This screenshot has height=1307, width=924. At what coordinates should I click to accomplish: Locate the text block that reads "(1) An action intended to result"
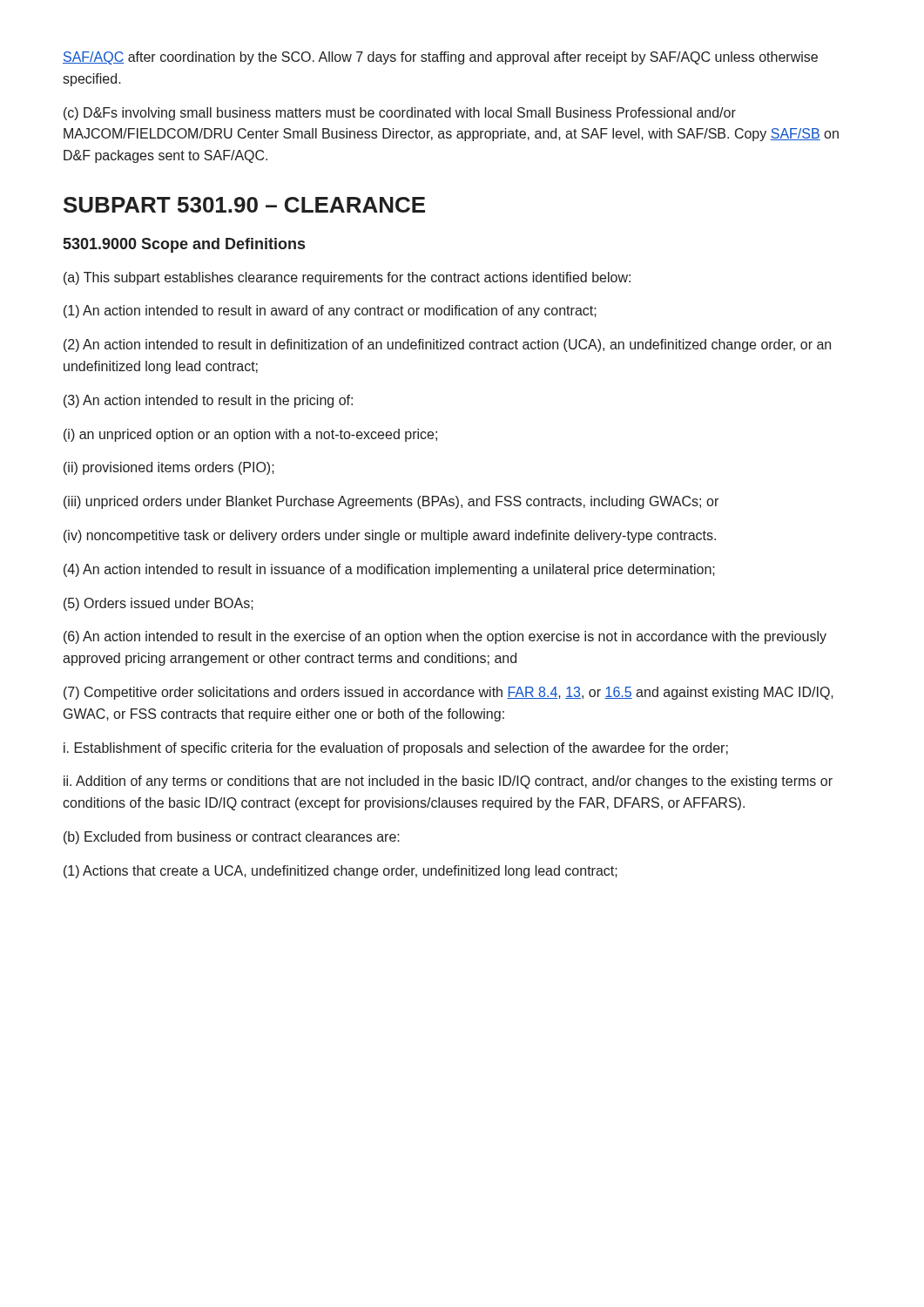coord(330,311)
